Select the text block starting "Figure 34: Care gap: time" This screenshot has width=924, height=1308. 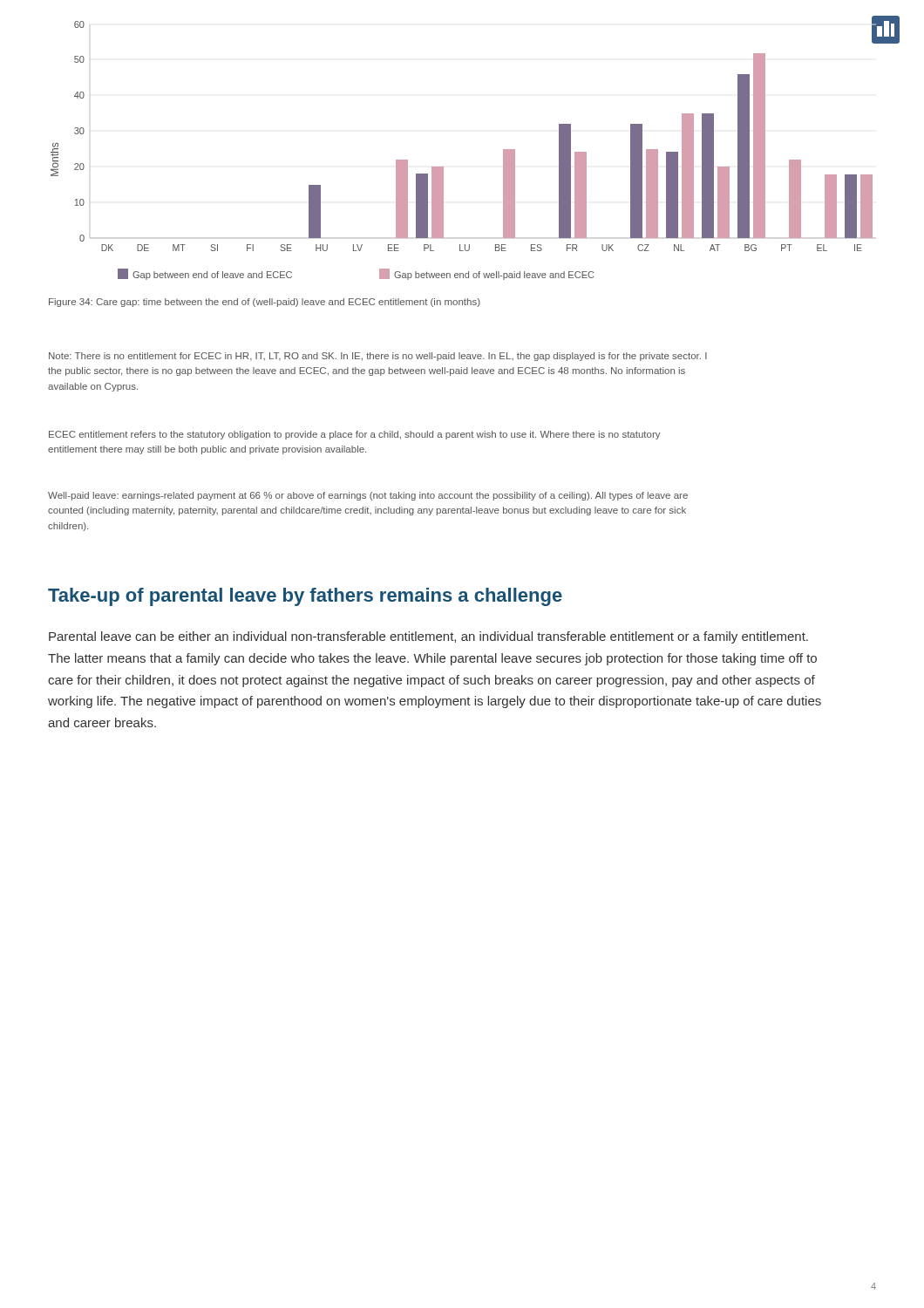(423, 302)
